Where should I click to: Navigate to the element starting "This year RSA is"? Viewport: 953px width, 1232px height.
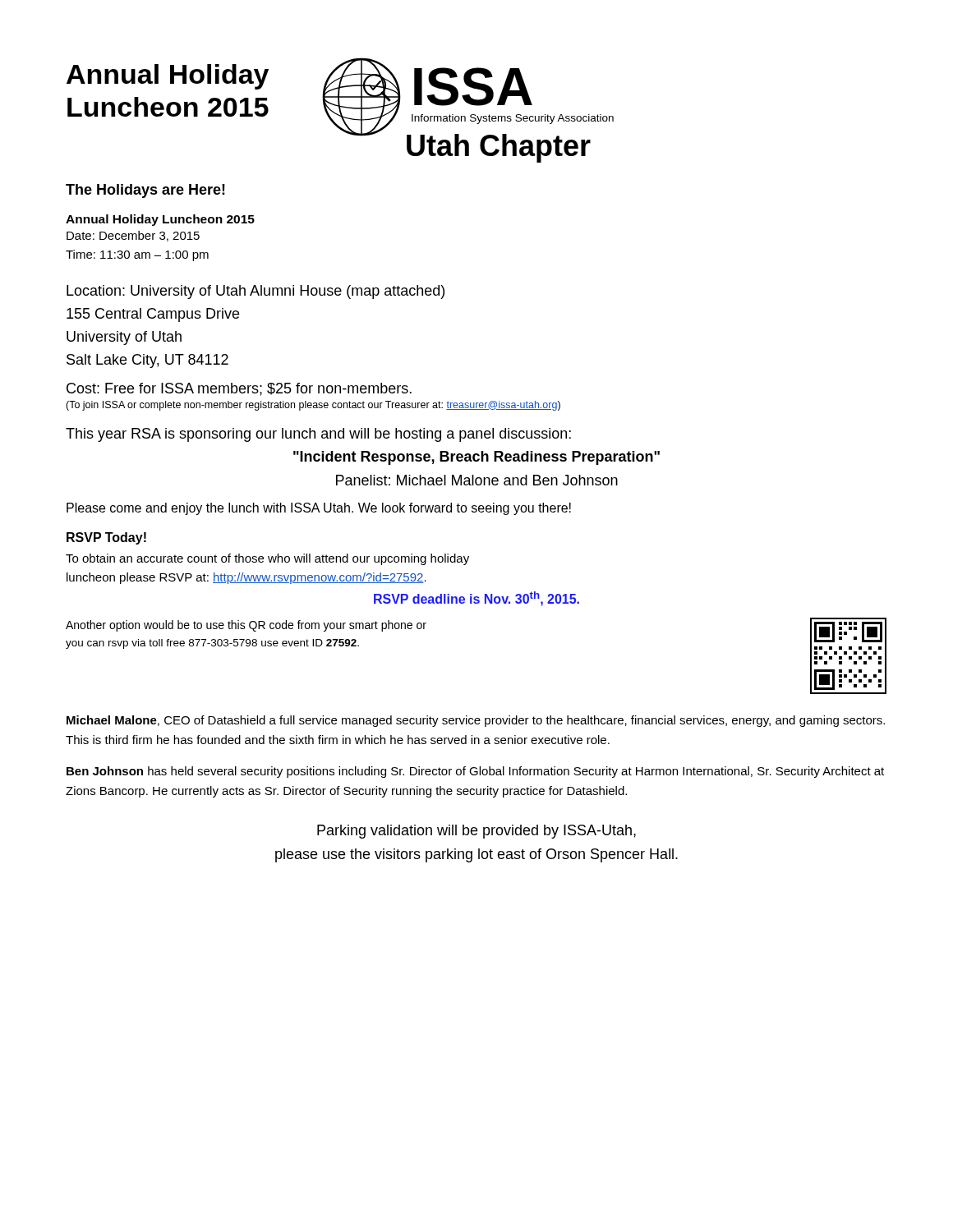[476, 459]
